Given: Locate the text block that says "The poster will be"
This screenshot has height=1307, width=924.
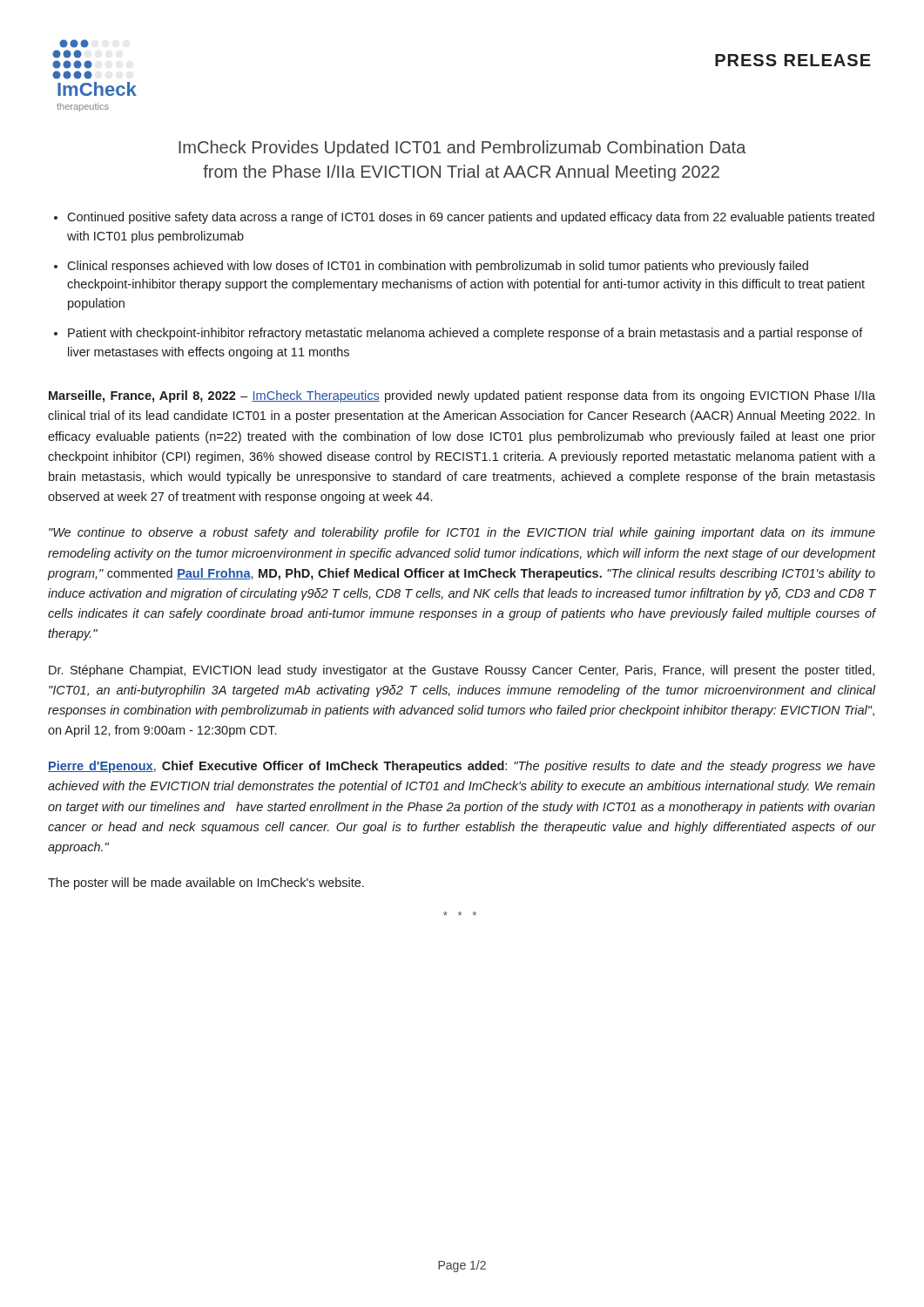Looking at the screenshot, I should coord(206,883).
